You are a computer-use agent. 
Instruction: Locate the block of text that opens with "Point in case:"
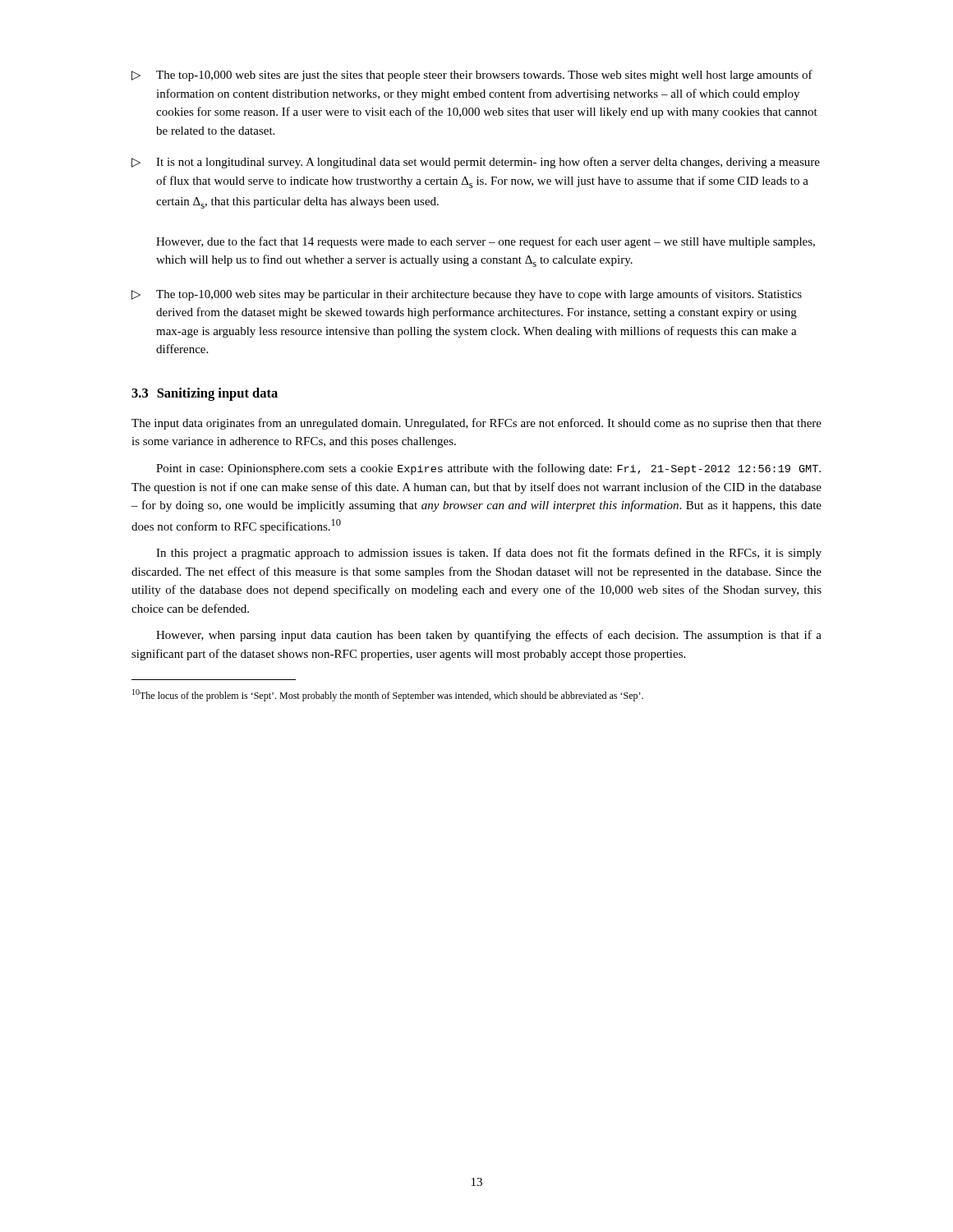(476, 497)
